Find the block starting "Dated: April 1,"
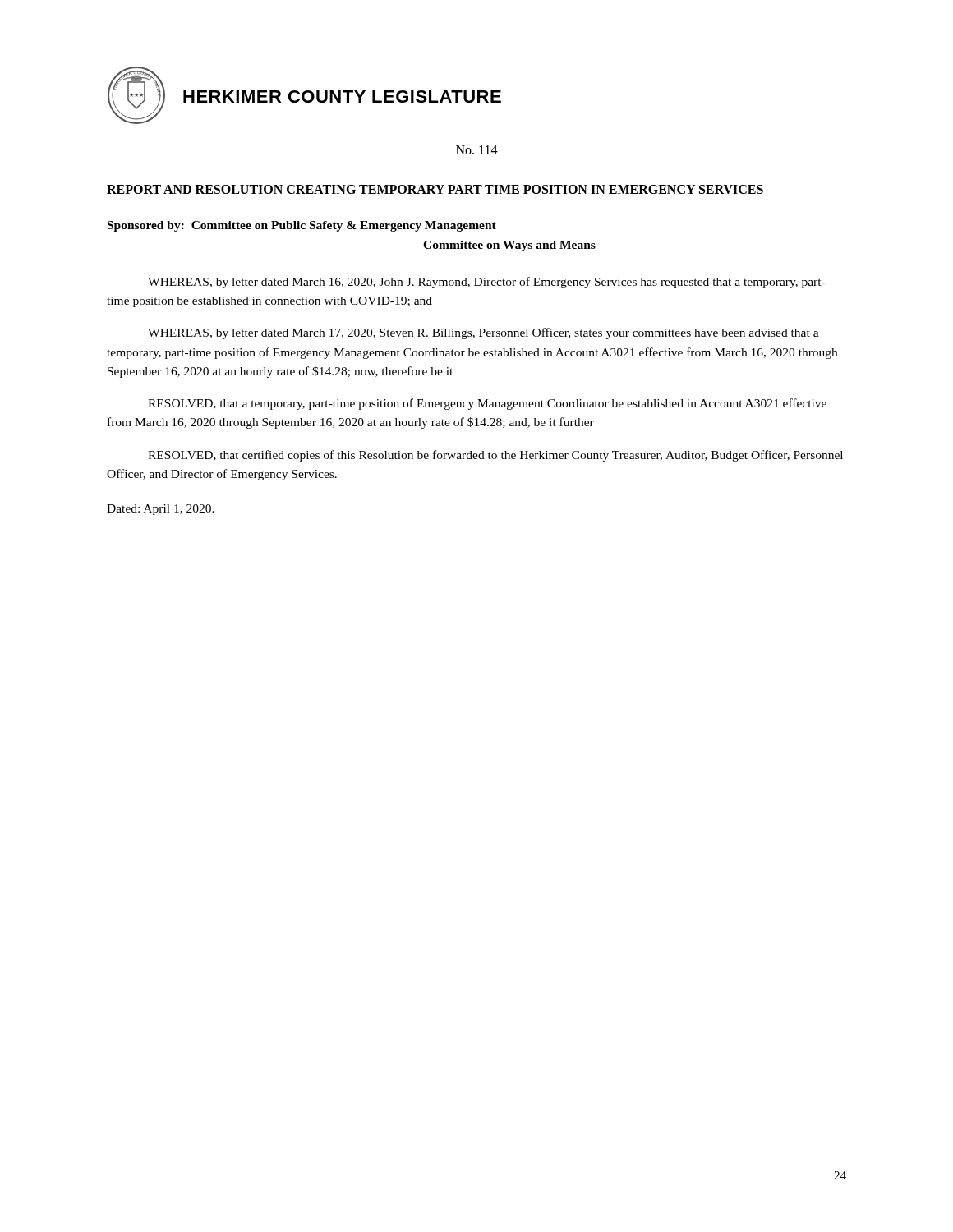 tap(161, 508)
